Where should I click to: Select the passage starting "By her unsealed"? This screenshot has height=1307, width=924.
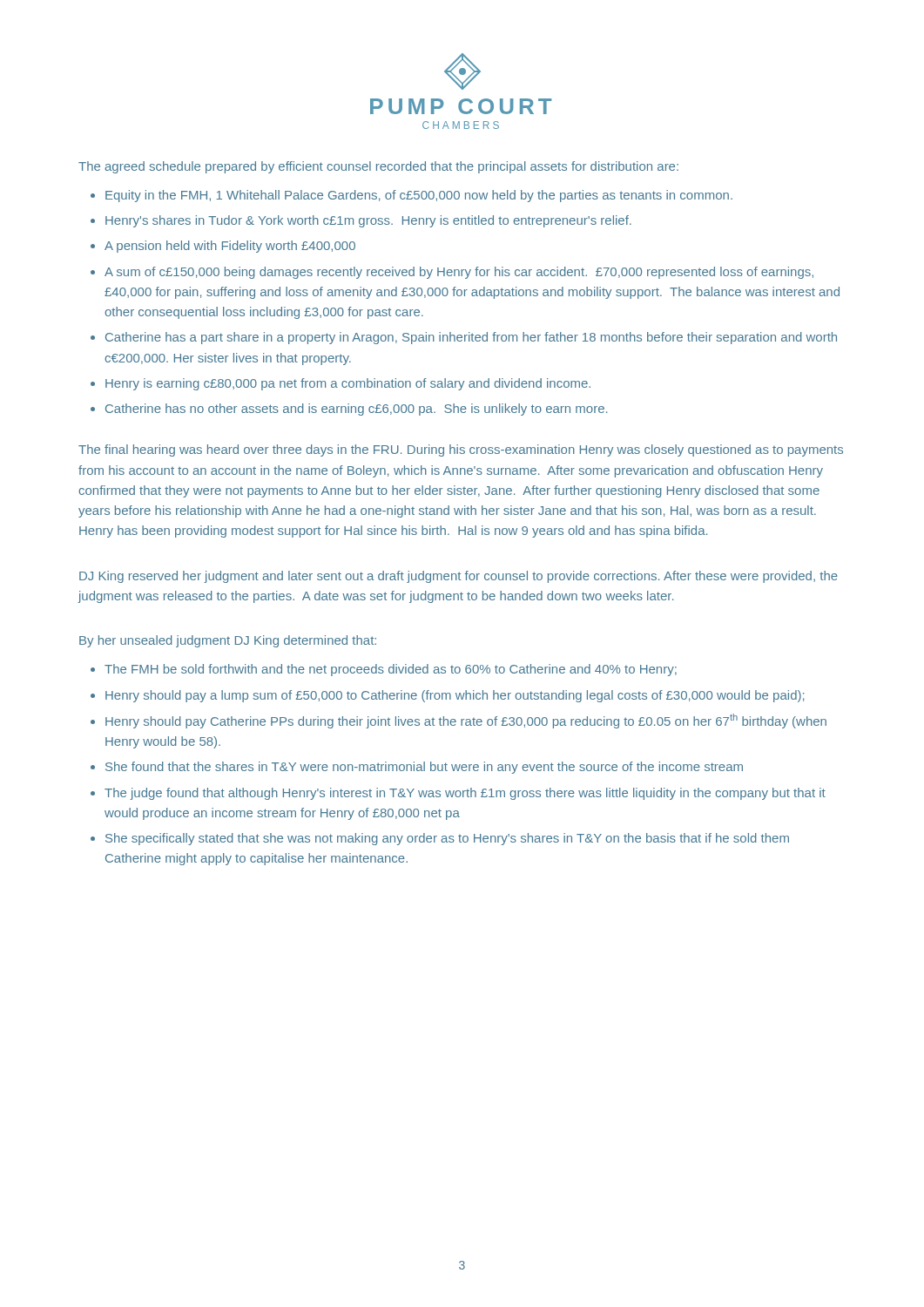tap(228, 640)
